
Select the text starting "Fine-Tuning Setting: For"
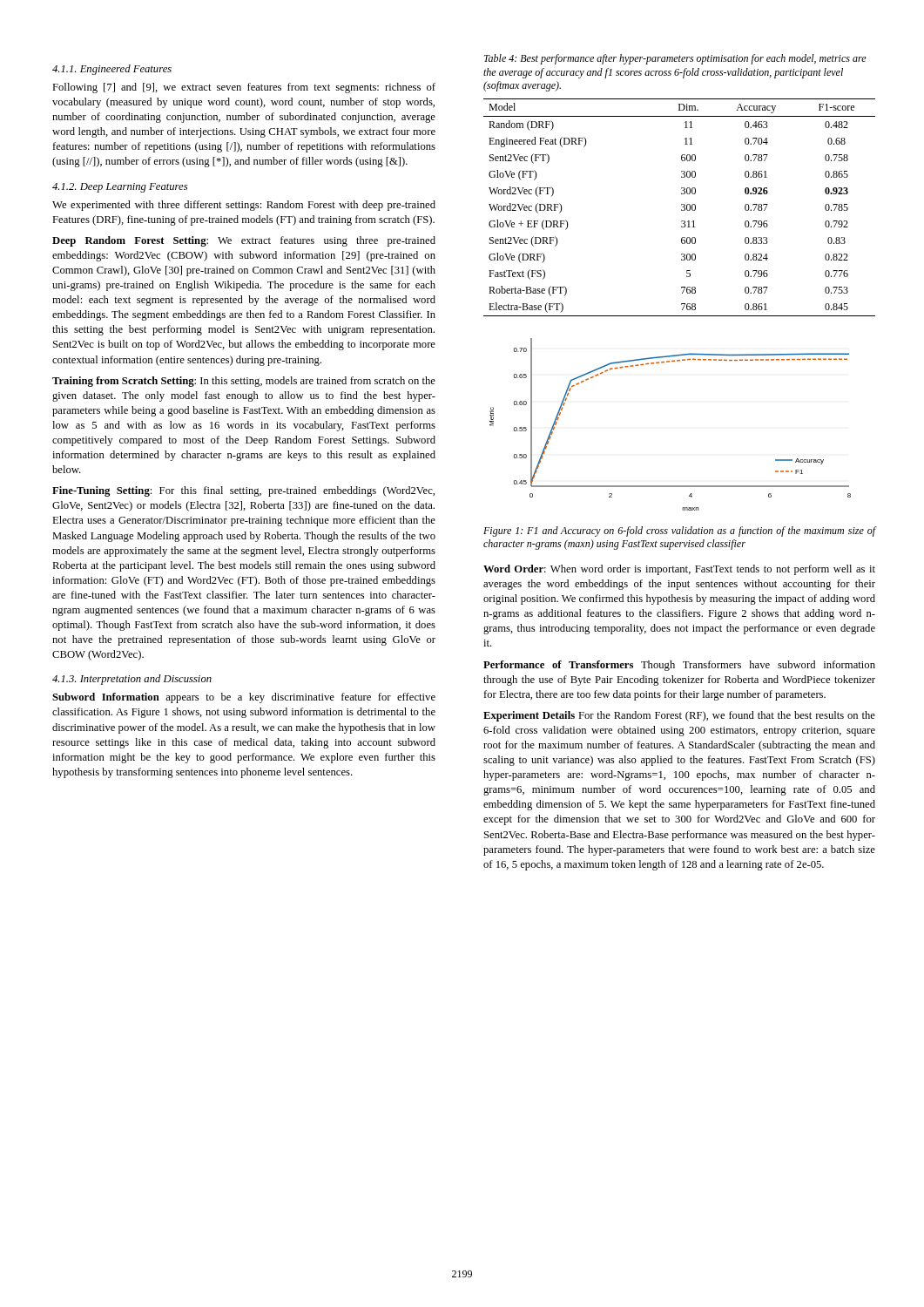tap(244, 573)
